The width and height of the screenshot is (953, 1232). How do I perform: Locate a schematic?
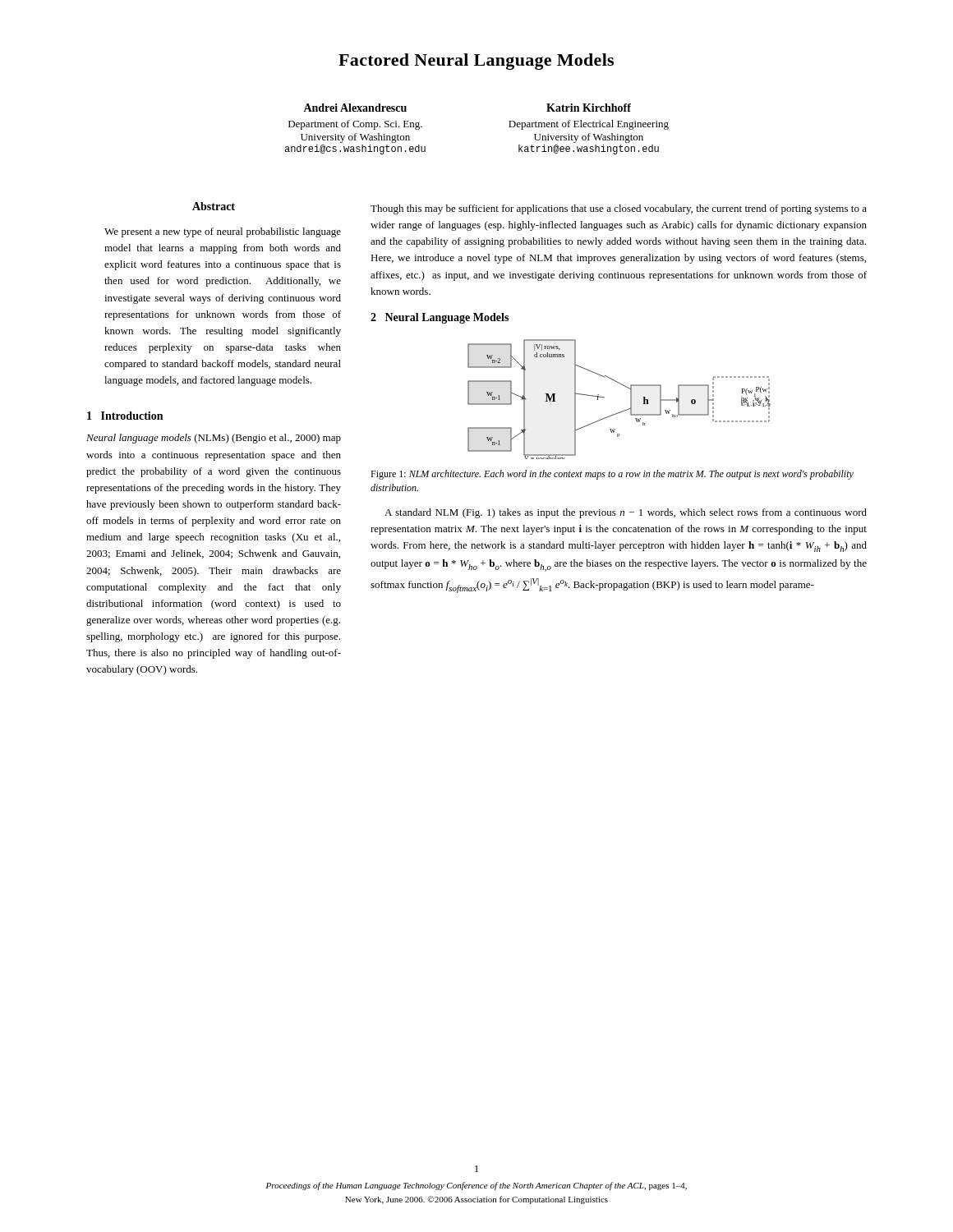[619, 397]
